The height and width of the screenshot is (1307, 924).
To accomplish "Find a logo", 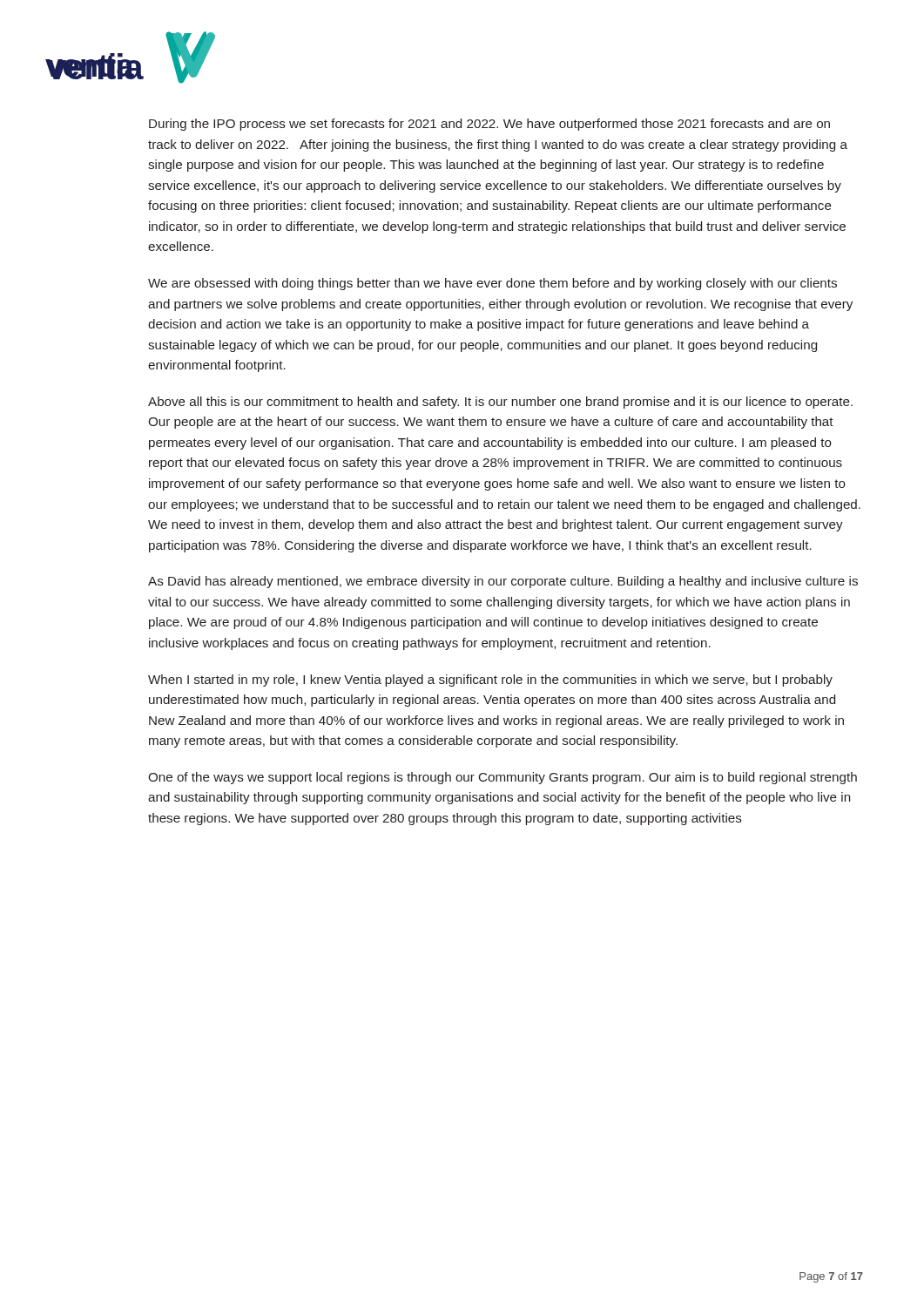I will pyautogui.click(x=126, y=62).
